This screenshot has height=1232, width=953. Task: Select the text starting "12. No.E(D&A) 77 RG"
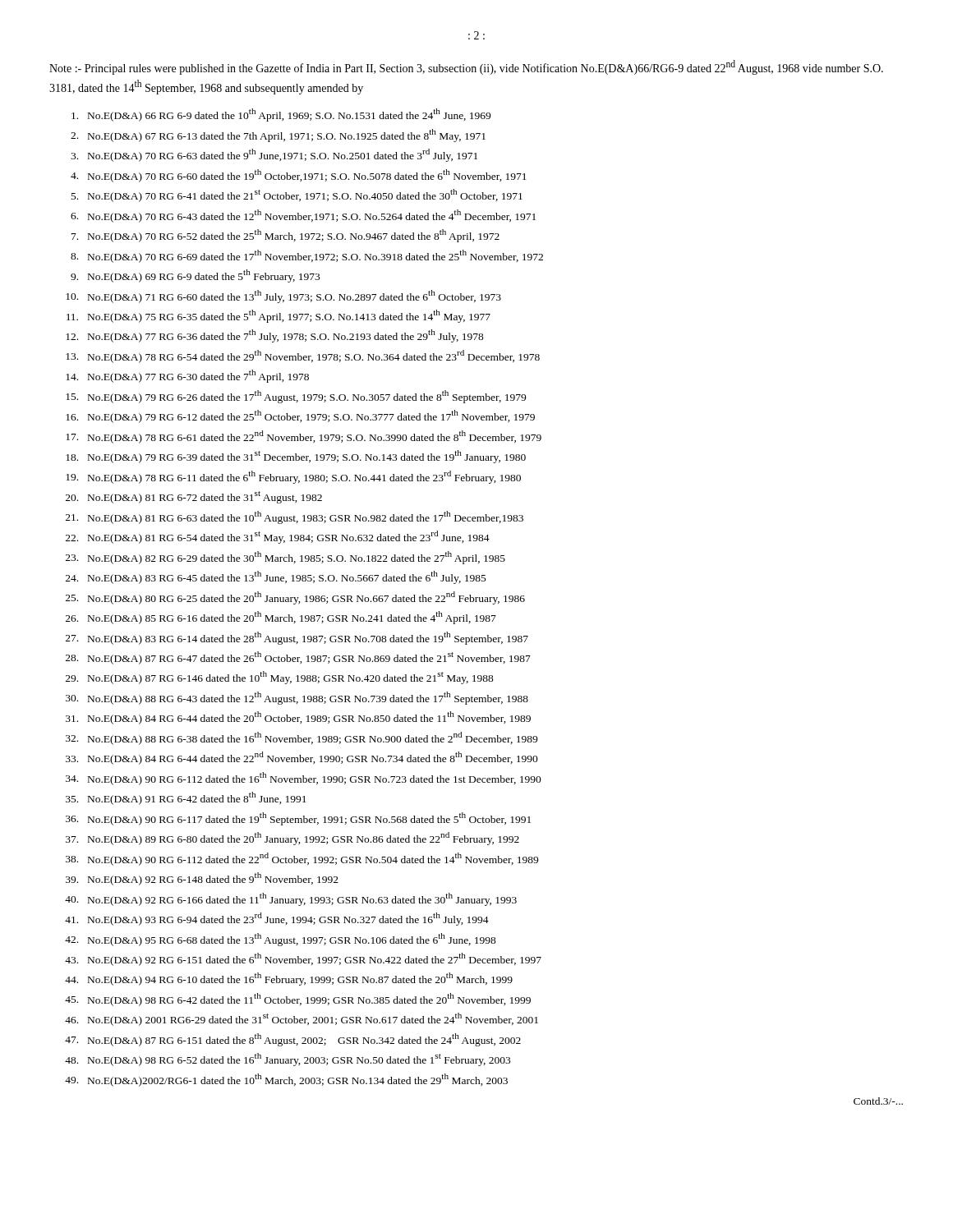[x=476, y=335]
